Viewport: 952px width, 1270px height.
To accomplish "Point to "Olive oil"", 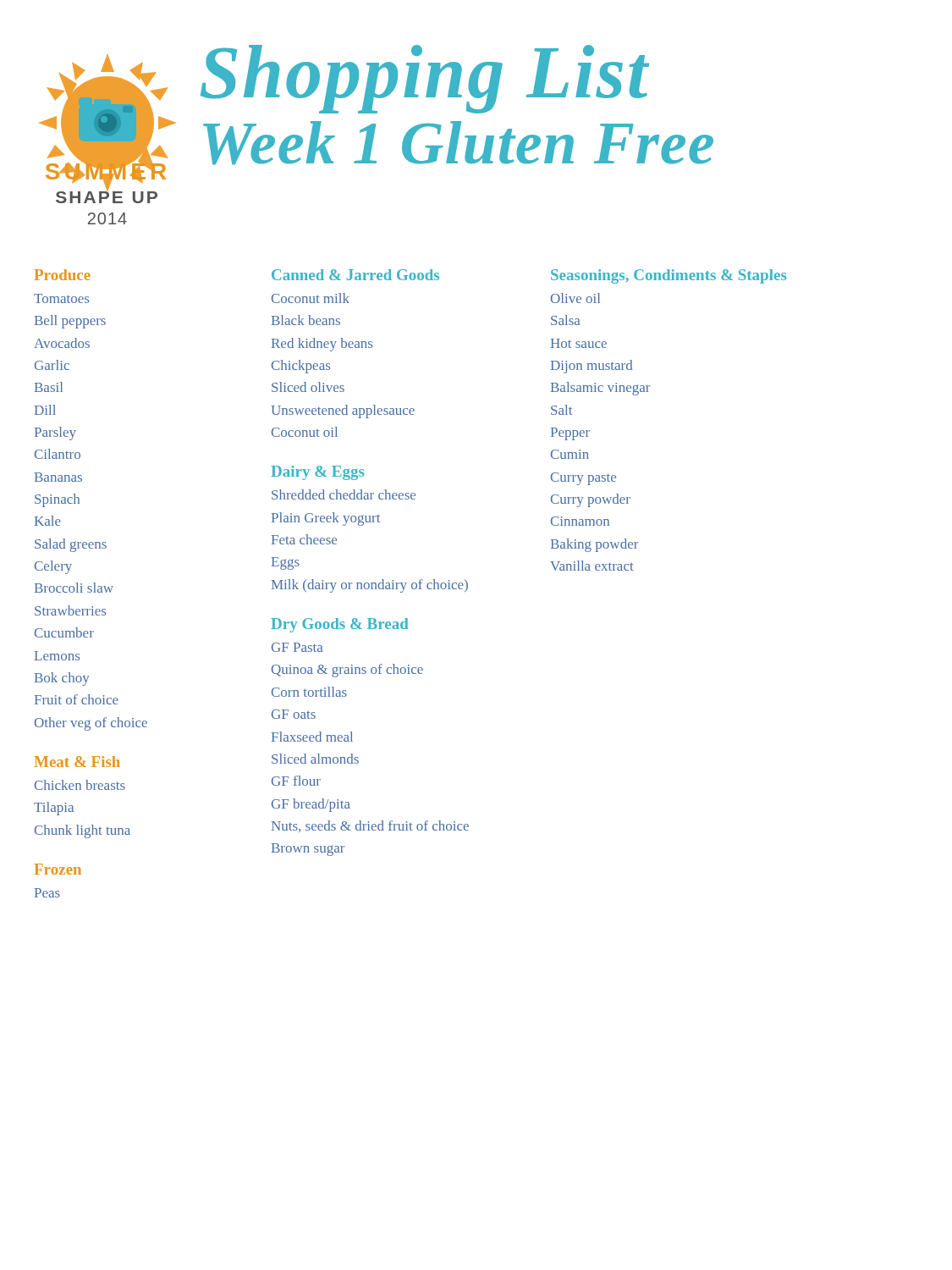I will 575,298.
